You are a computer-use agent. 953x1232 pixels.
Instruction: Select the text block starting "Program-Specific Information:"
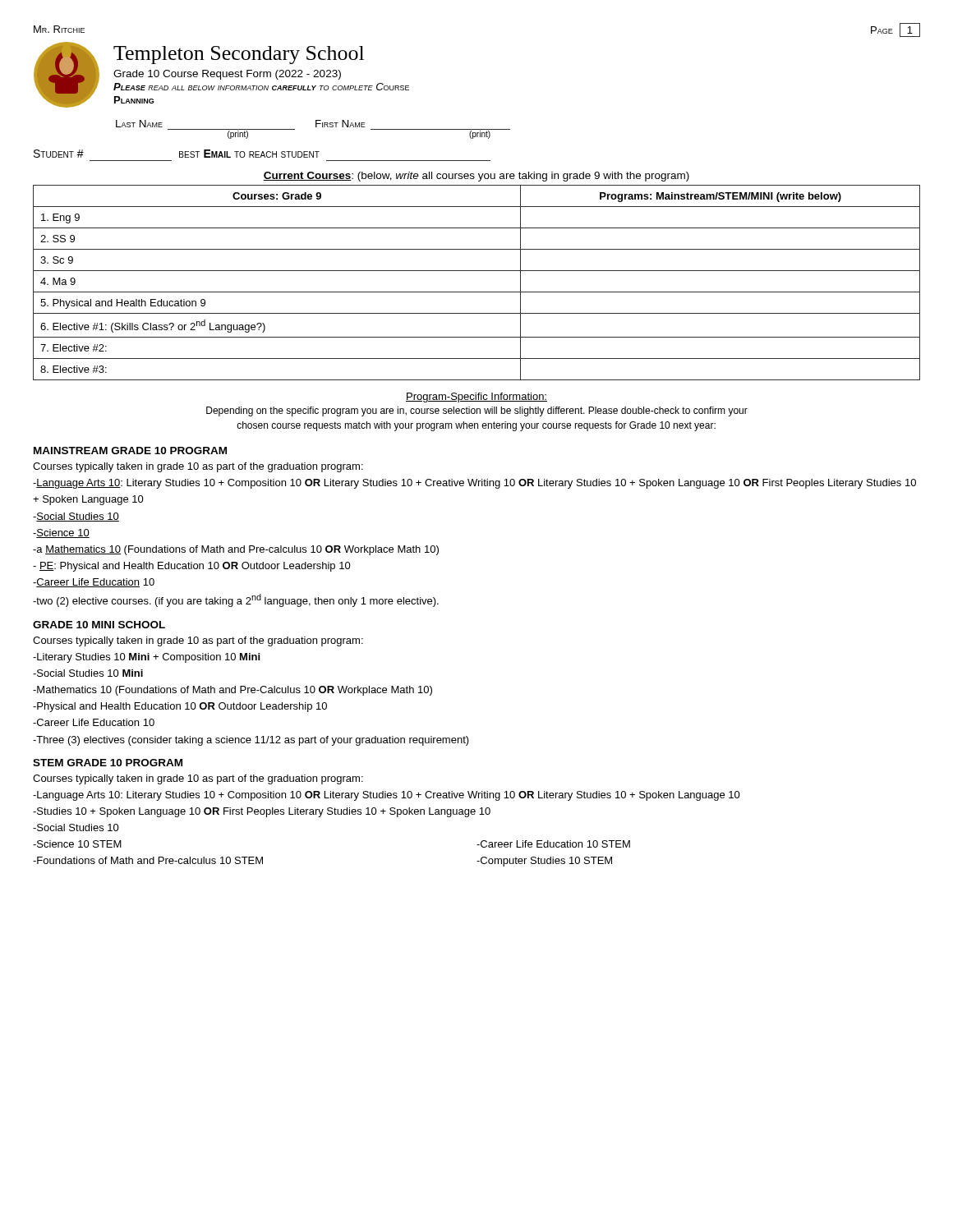pos(476,397)
